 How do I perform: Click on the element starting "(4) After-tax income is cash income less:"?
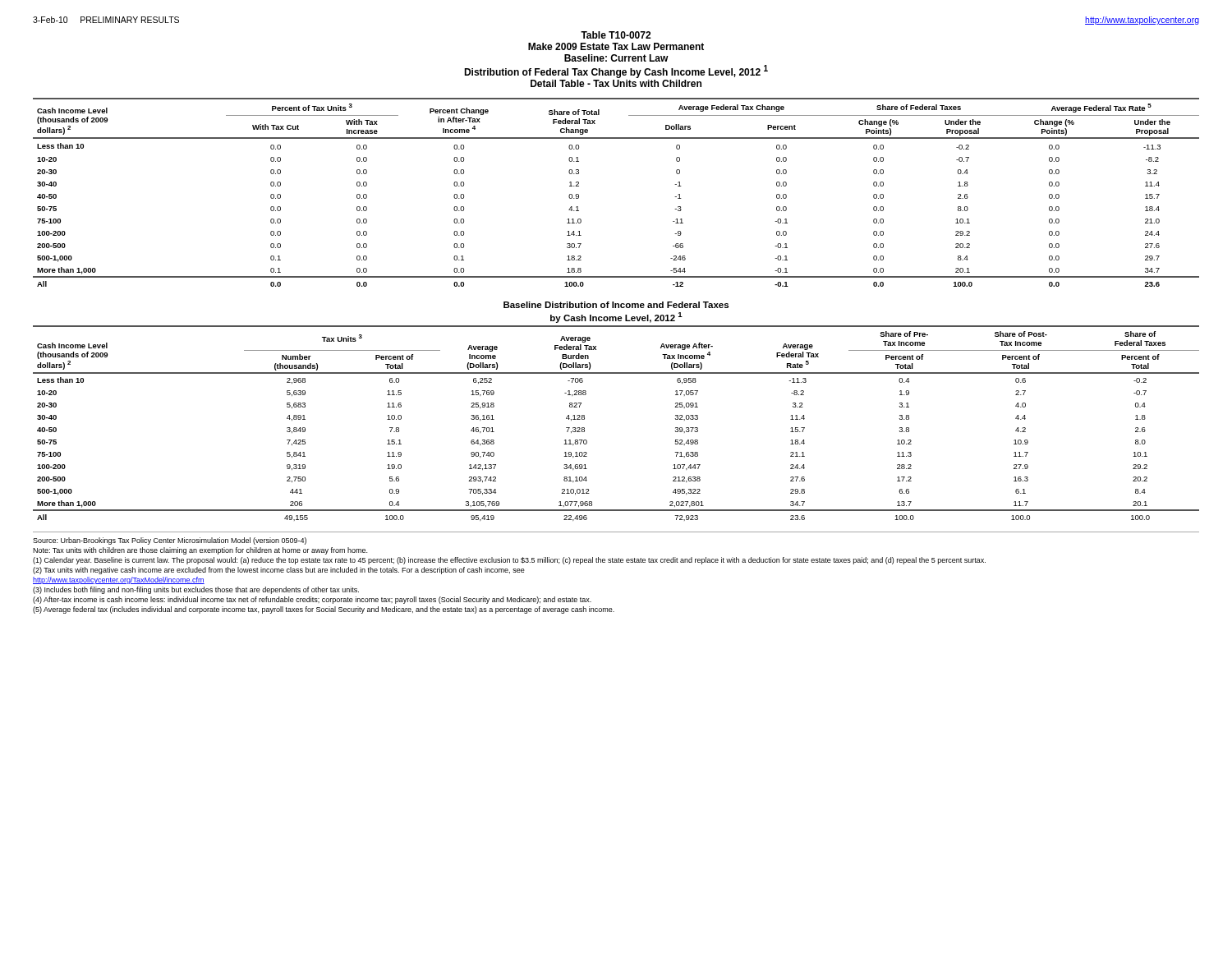312,600
